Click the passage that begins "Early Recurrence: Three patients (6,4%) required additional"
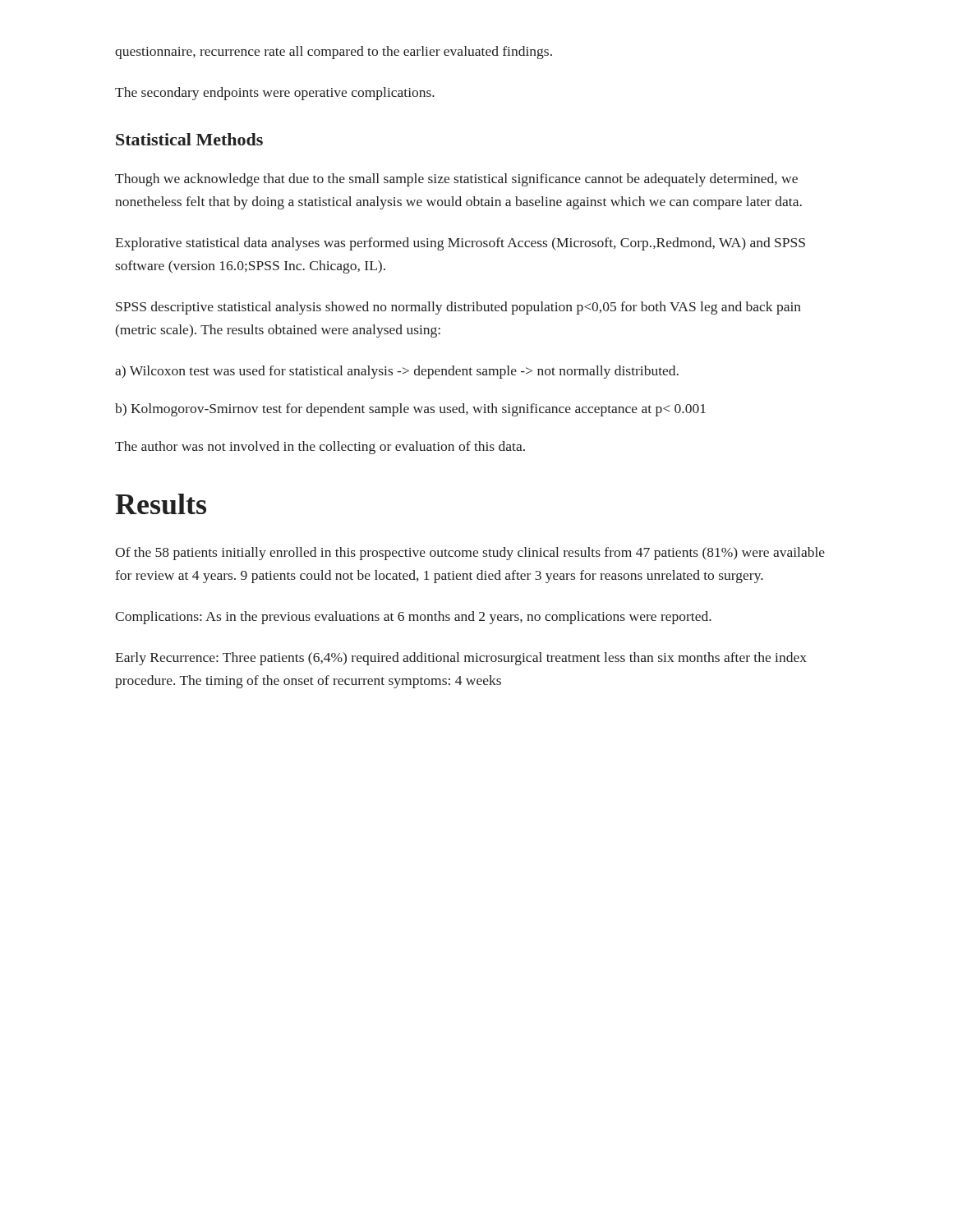 pyautogui.click(x=461, y=668)
